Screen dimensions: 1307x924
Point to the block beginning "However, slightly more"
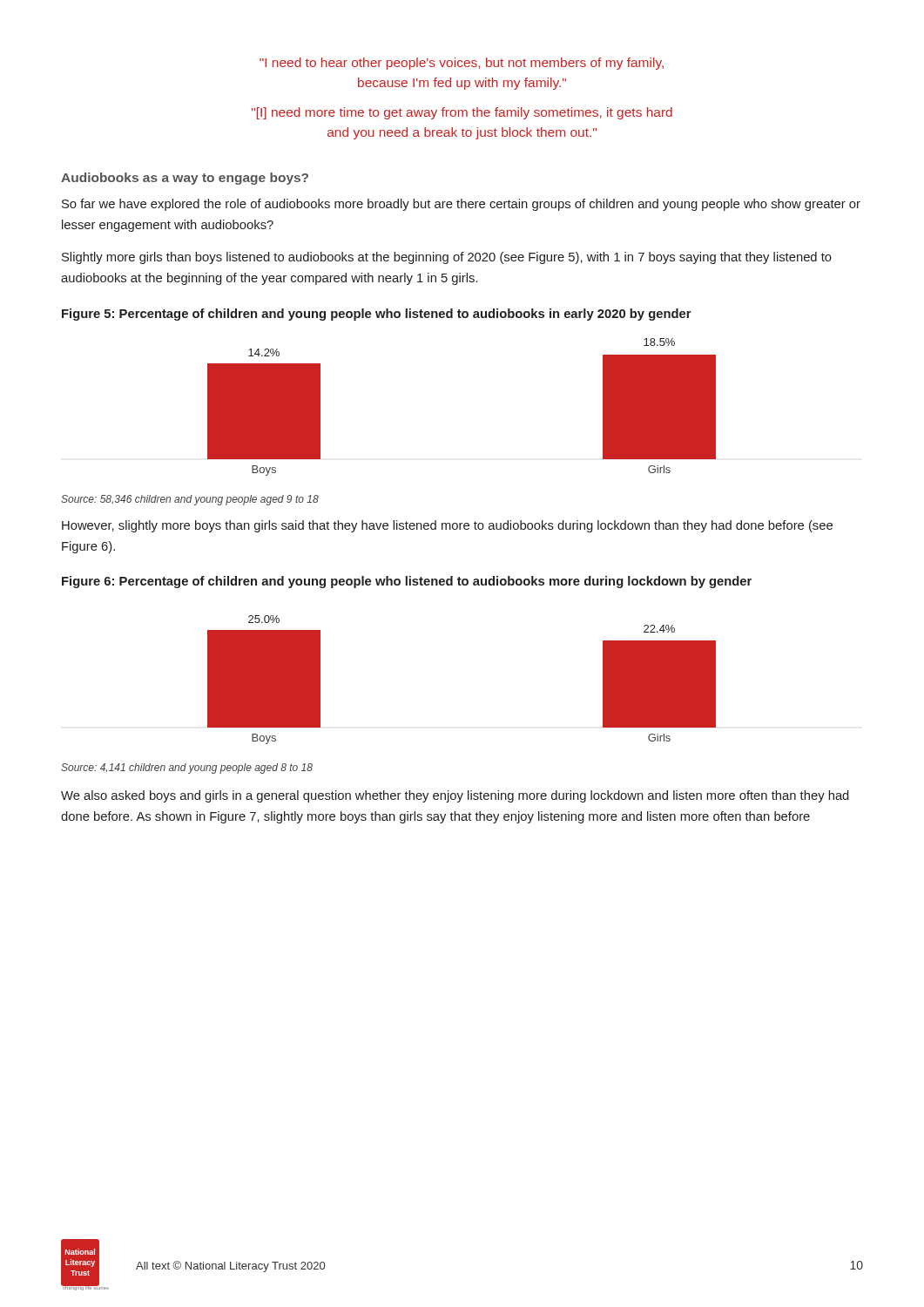coord(447,536)
